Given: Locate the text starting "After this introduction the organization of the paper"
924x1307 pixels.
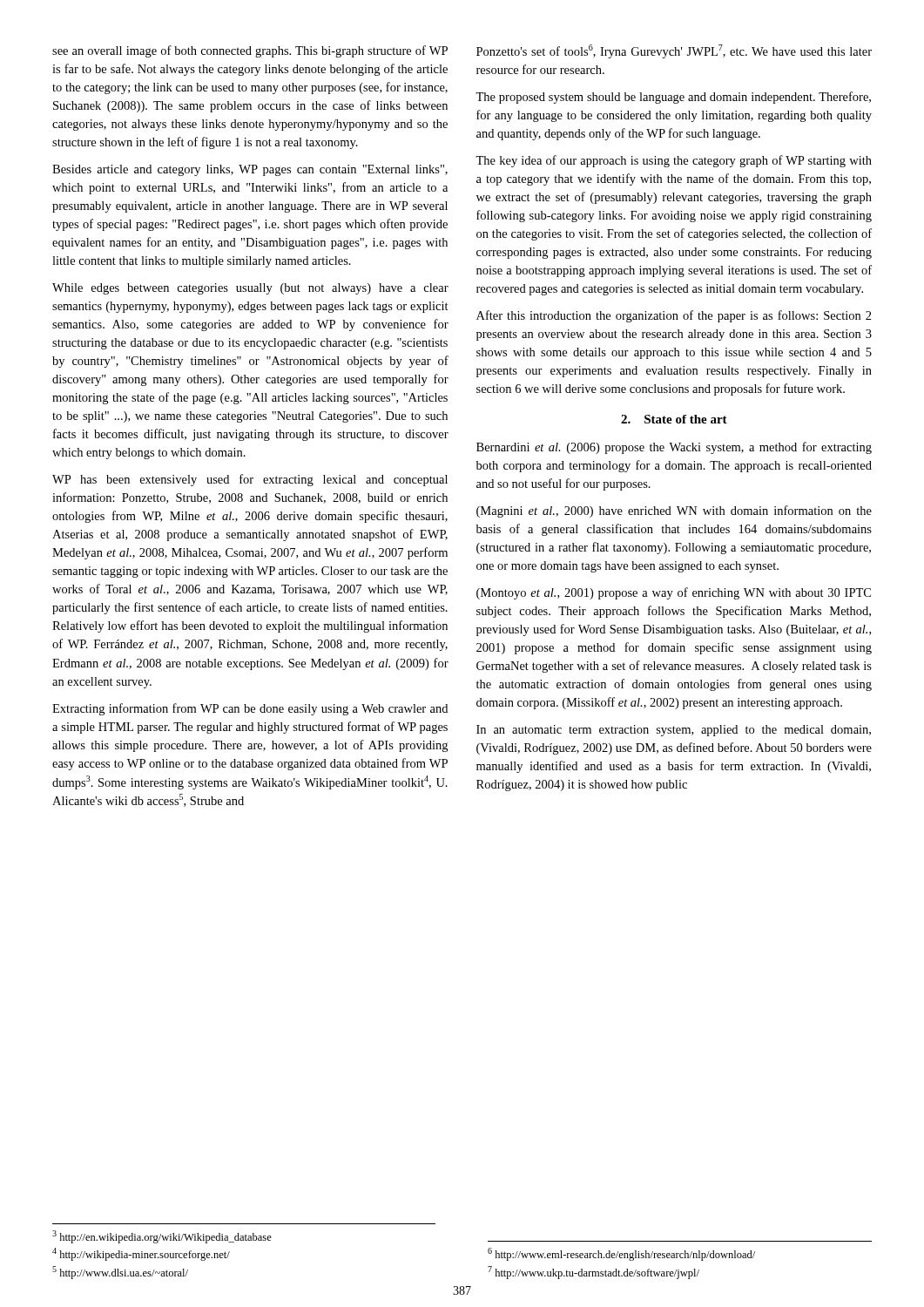Looking at the screenshot, I should point(674,352).
